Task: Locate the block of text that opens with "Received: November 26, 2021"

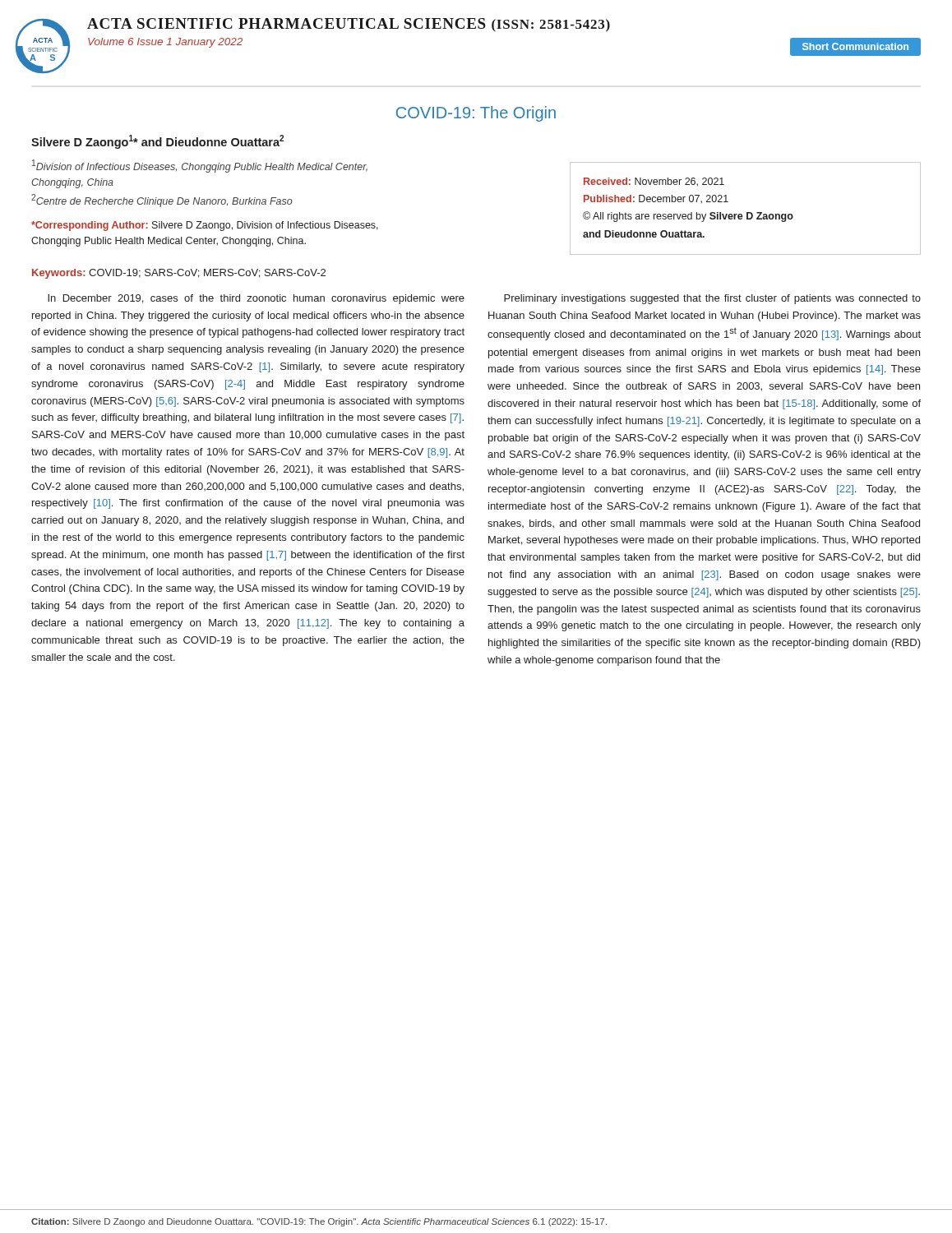Action: 688,208
